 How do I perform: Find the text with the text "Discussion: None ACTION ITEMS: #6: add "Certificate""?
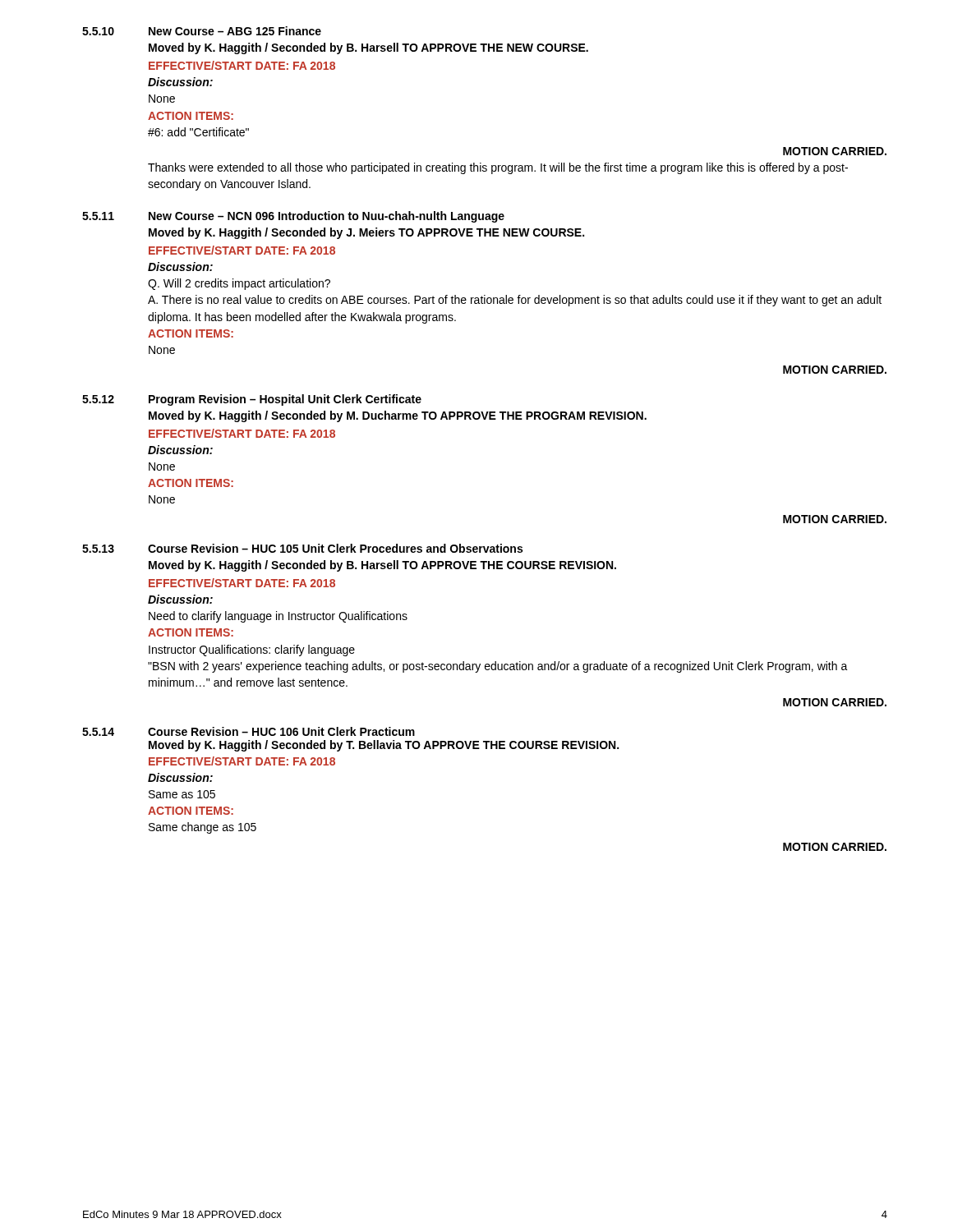click(199, 107)
